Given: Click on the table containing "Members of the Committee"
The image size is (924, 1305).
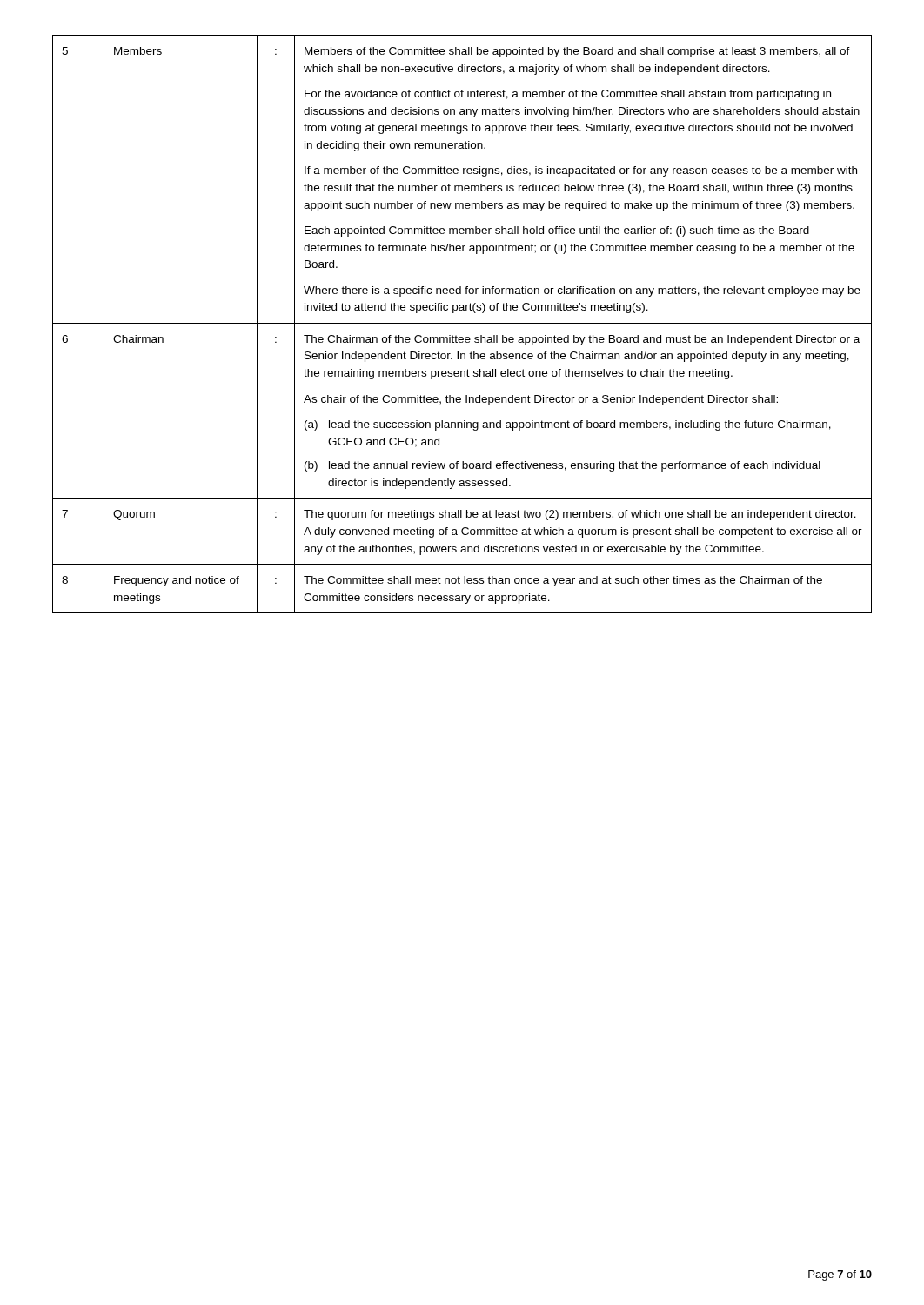Looking at the screenshot, I should point(462,324).
